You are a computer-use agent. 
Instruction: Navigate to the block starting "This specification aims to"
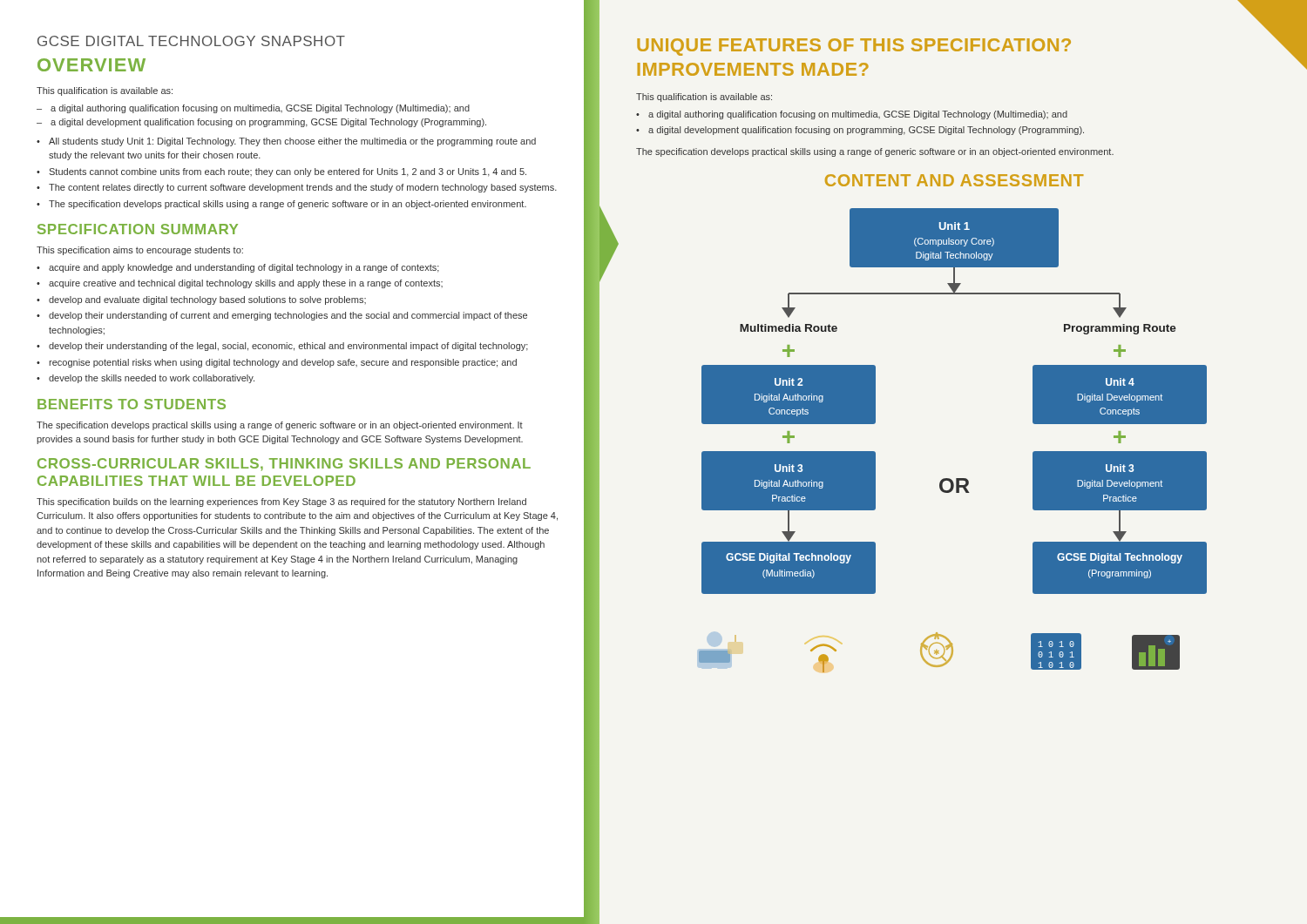tap(140, 250)
